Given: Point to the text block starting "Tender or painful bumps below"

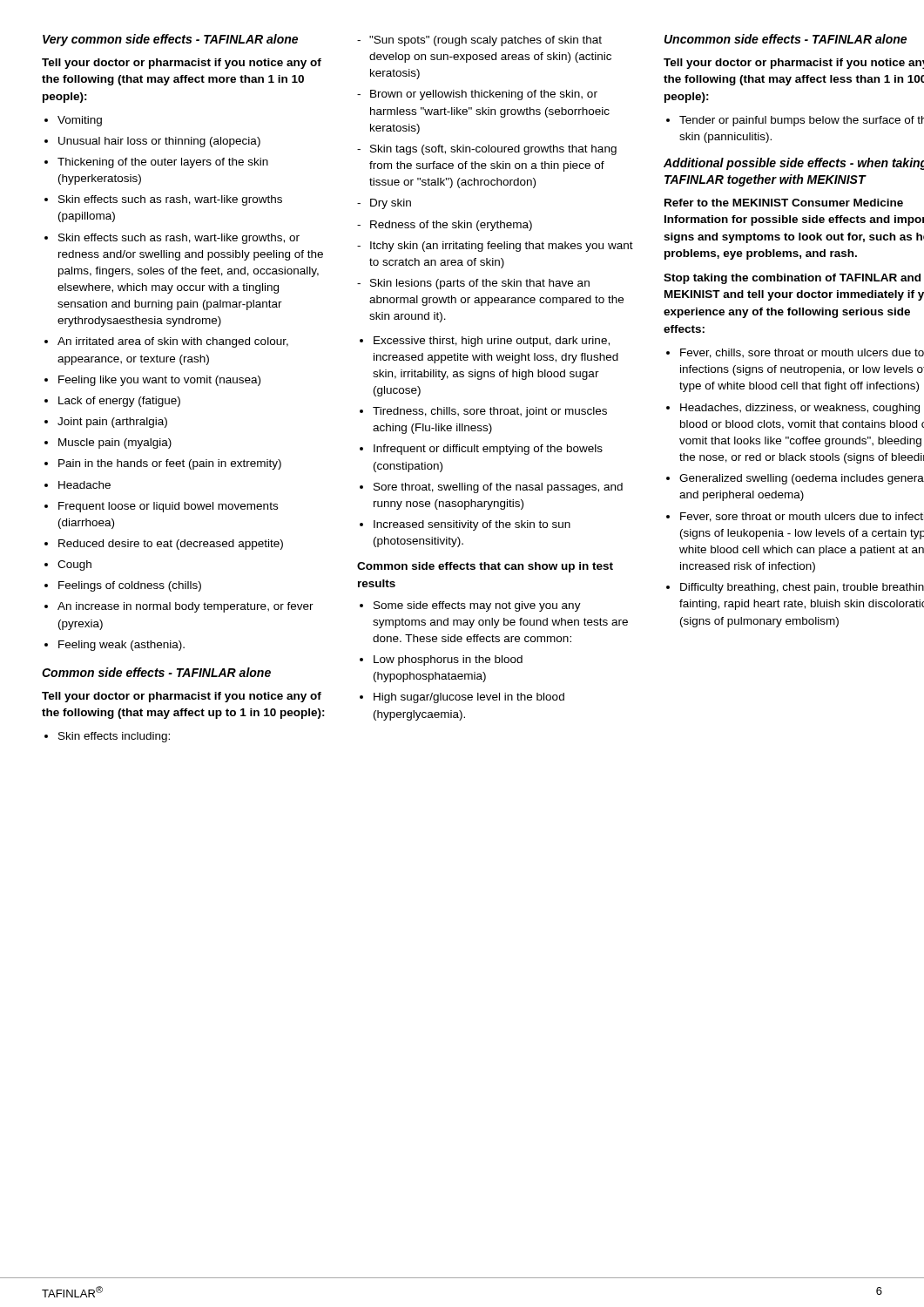Looking at the screenshot, I should click(802, 128).
